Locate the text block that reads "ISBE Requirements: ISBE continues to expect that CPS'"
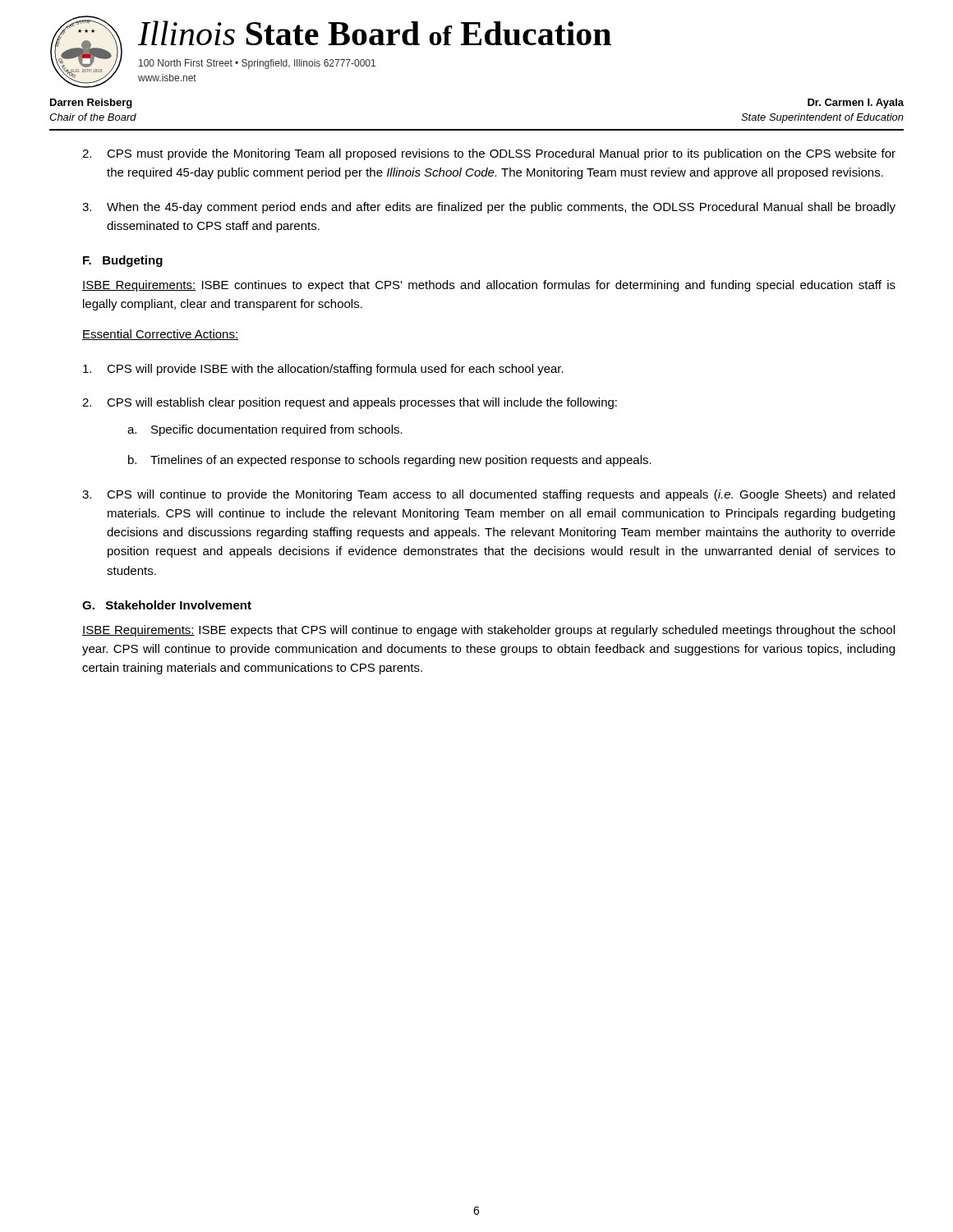The image size is (953, 1232). (489, 294)
